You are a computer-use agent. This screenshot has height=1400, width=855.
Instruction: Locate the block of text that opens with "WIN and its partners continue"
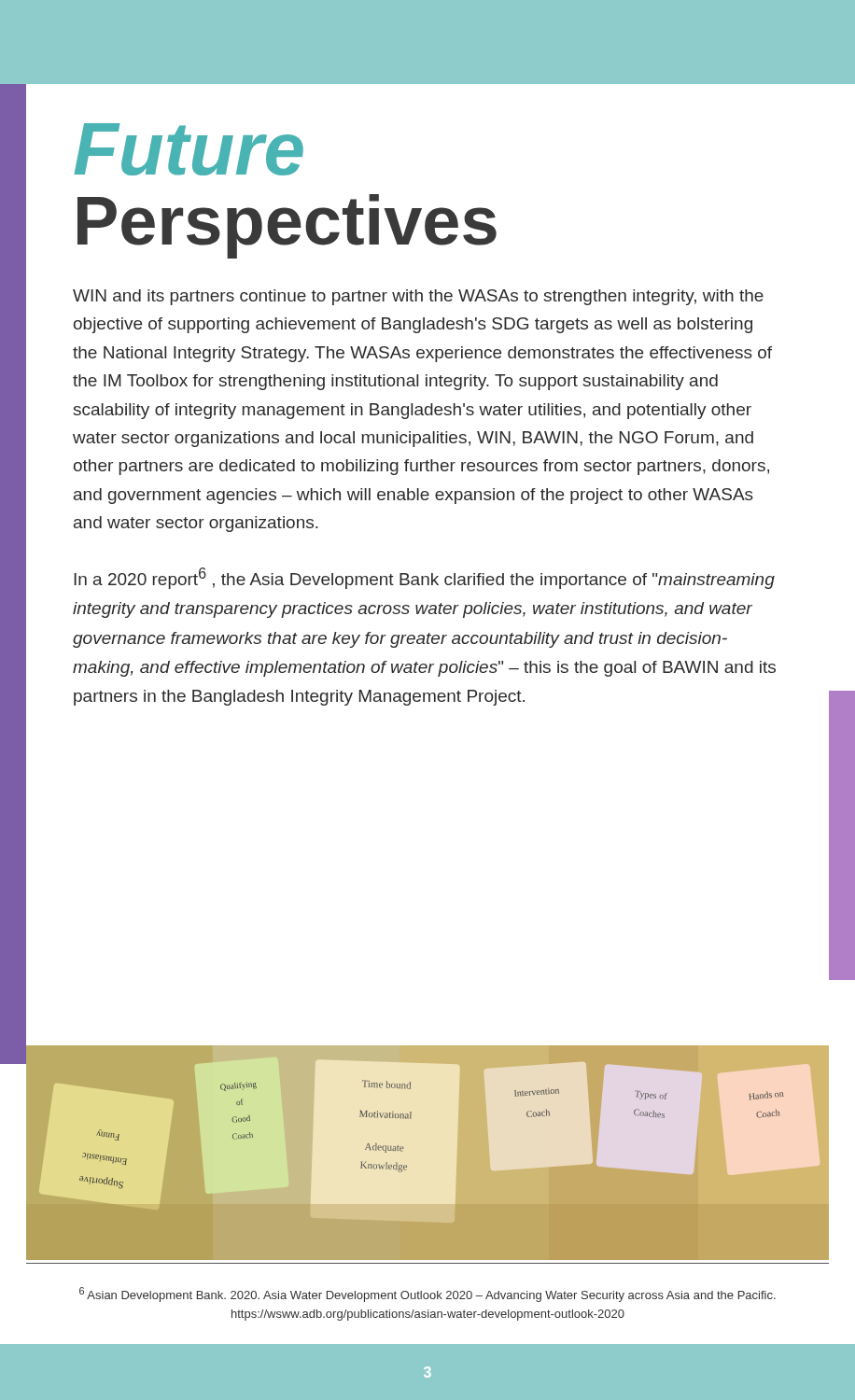pos(422,409)
